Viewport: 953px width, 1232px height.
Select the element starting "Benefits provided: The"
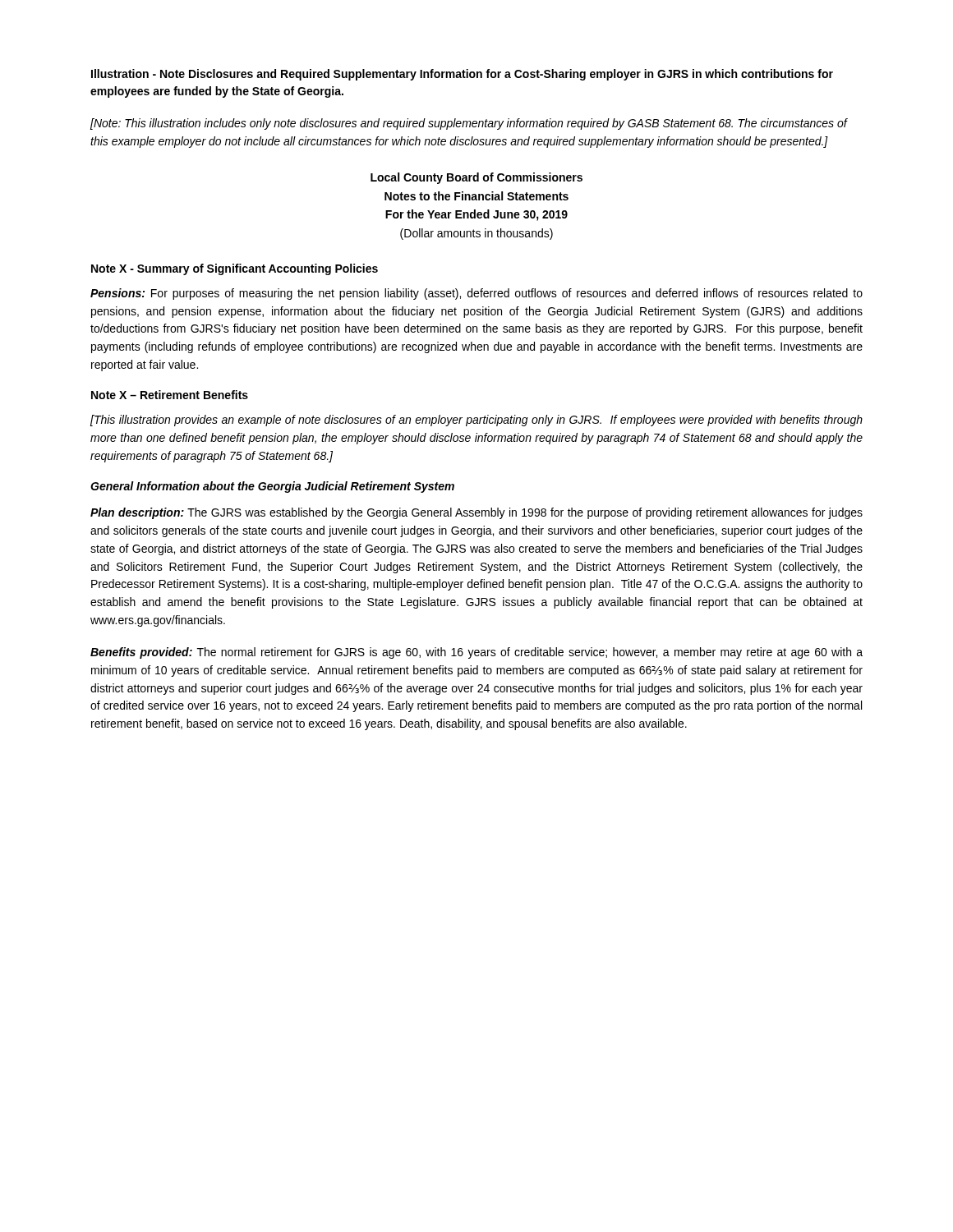coord(476,688)
